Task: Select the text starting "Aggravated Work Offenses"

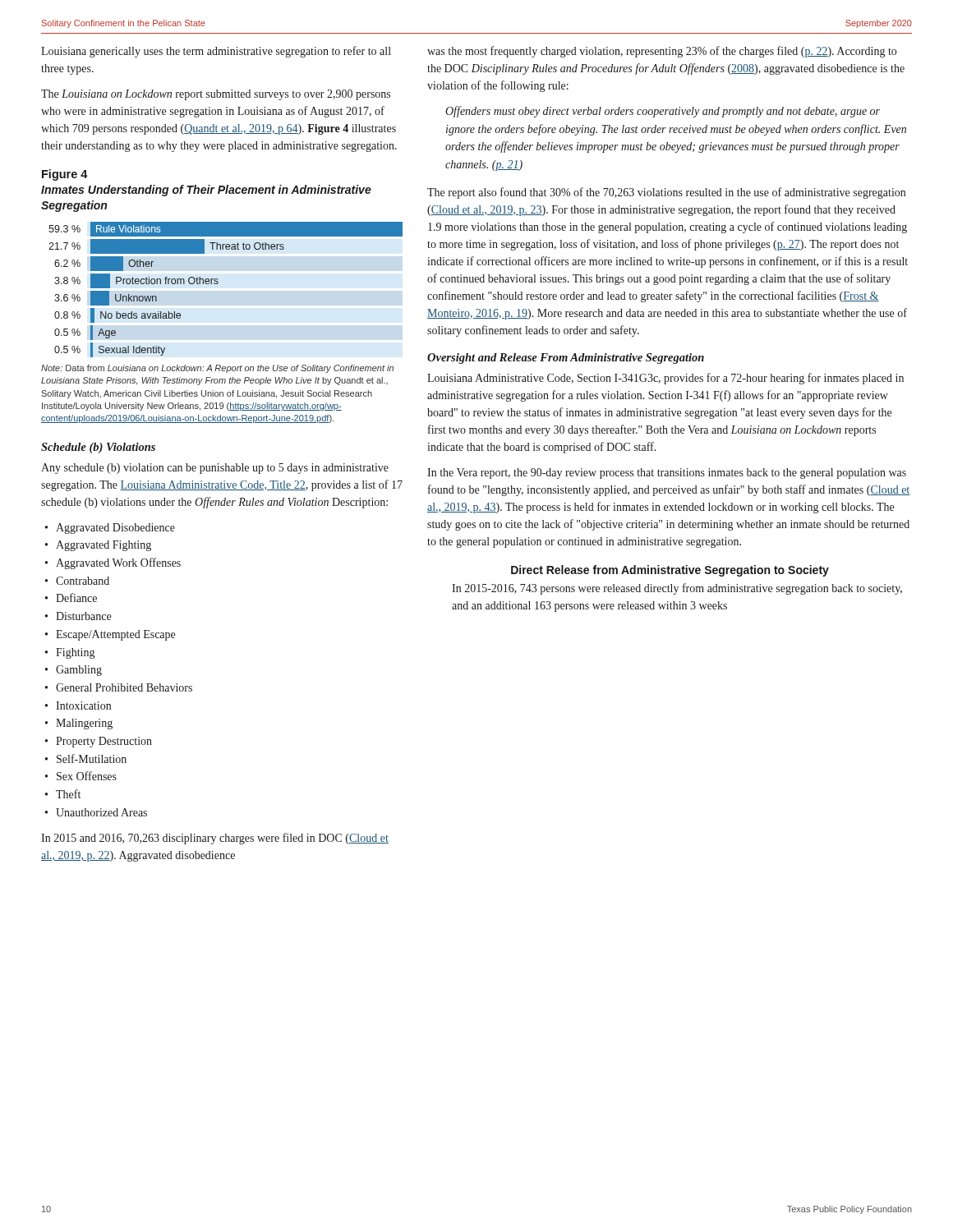Action: (x=118, y=563)
